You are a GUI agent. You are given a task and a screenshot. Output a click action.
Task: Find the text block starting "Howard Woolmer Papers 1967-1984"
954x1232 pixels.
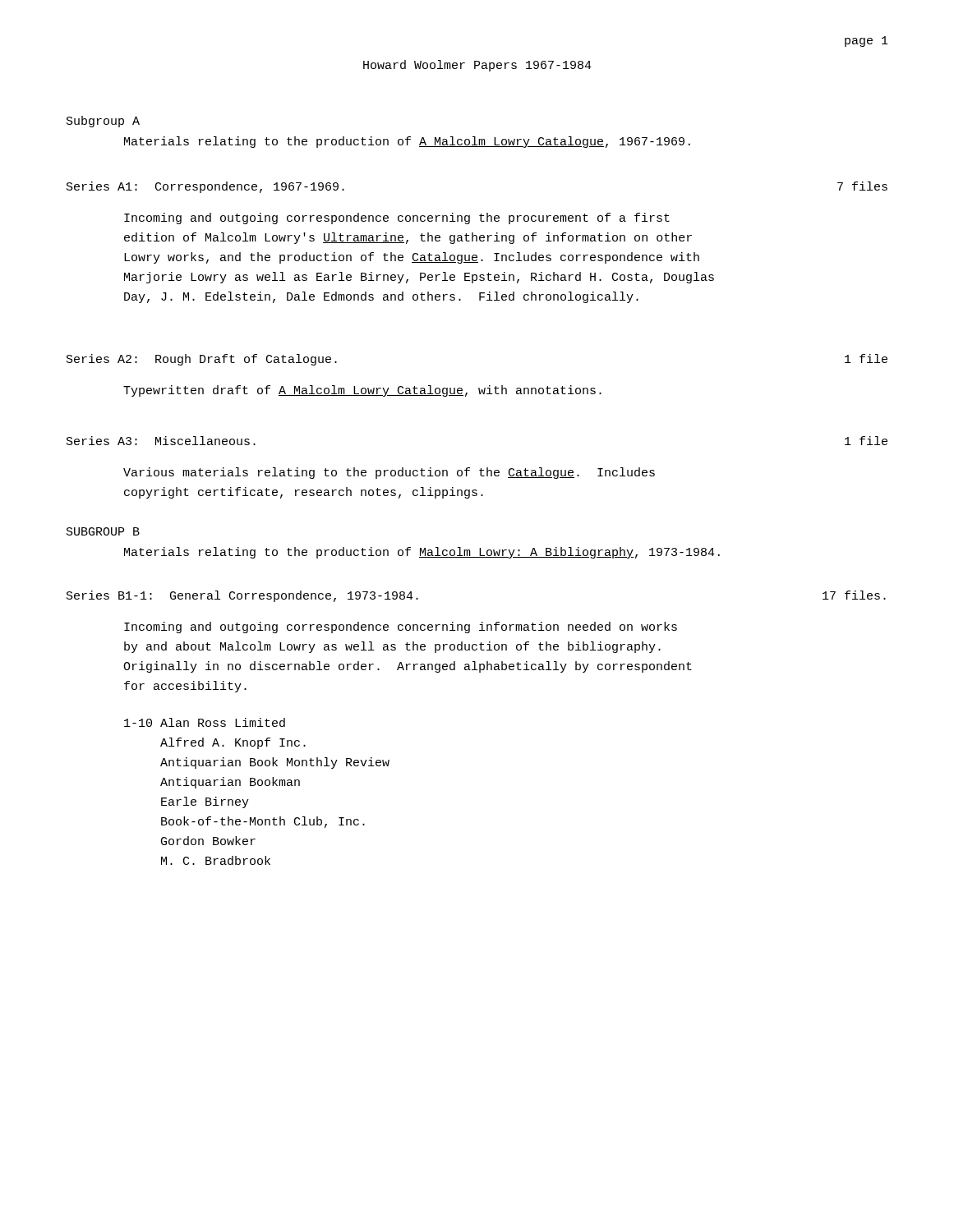477,66
